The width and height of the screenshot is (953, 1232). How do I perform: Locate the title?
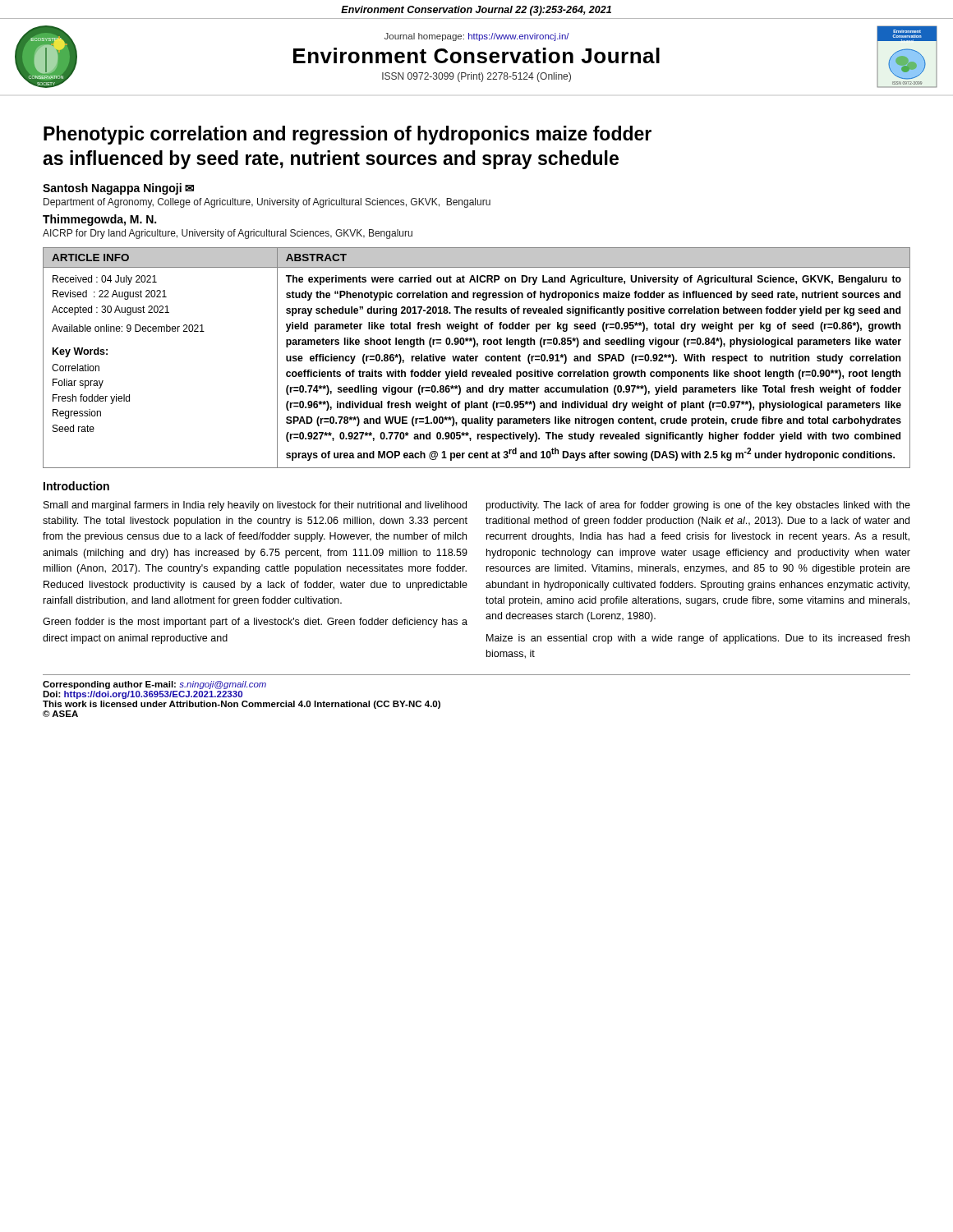[347, 146]
